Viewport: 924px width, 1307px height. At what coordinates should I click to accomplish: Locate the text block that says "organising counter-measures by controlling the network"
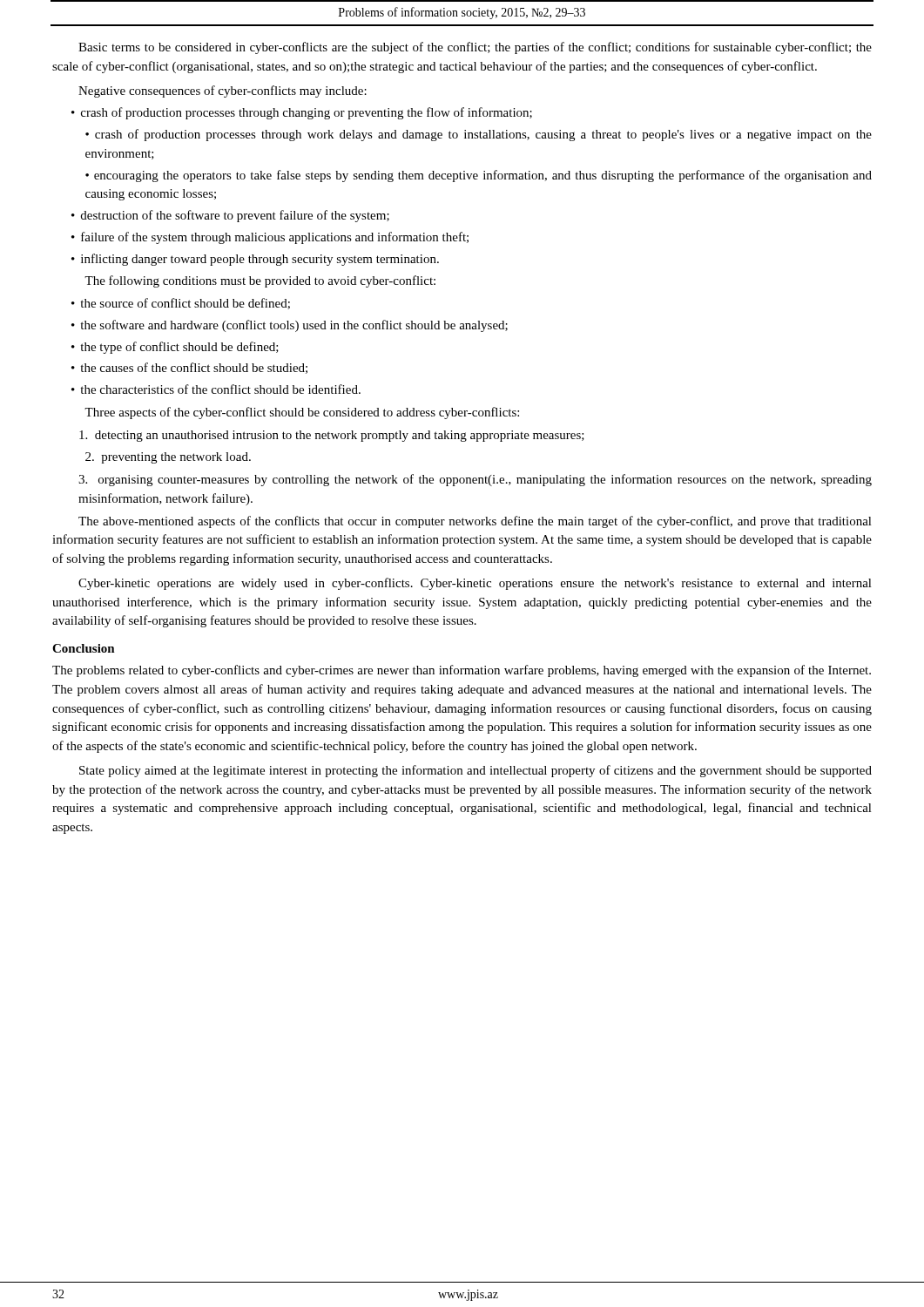point(475,489)
